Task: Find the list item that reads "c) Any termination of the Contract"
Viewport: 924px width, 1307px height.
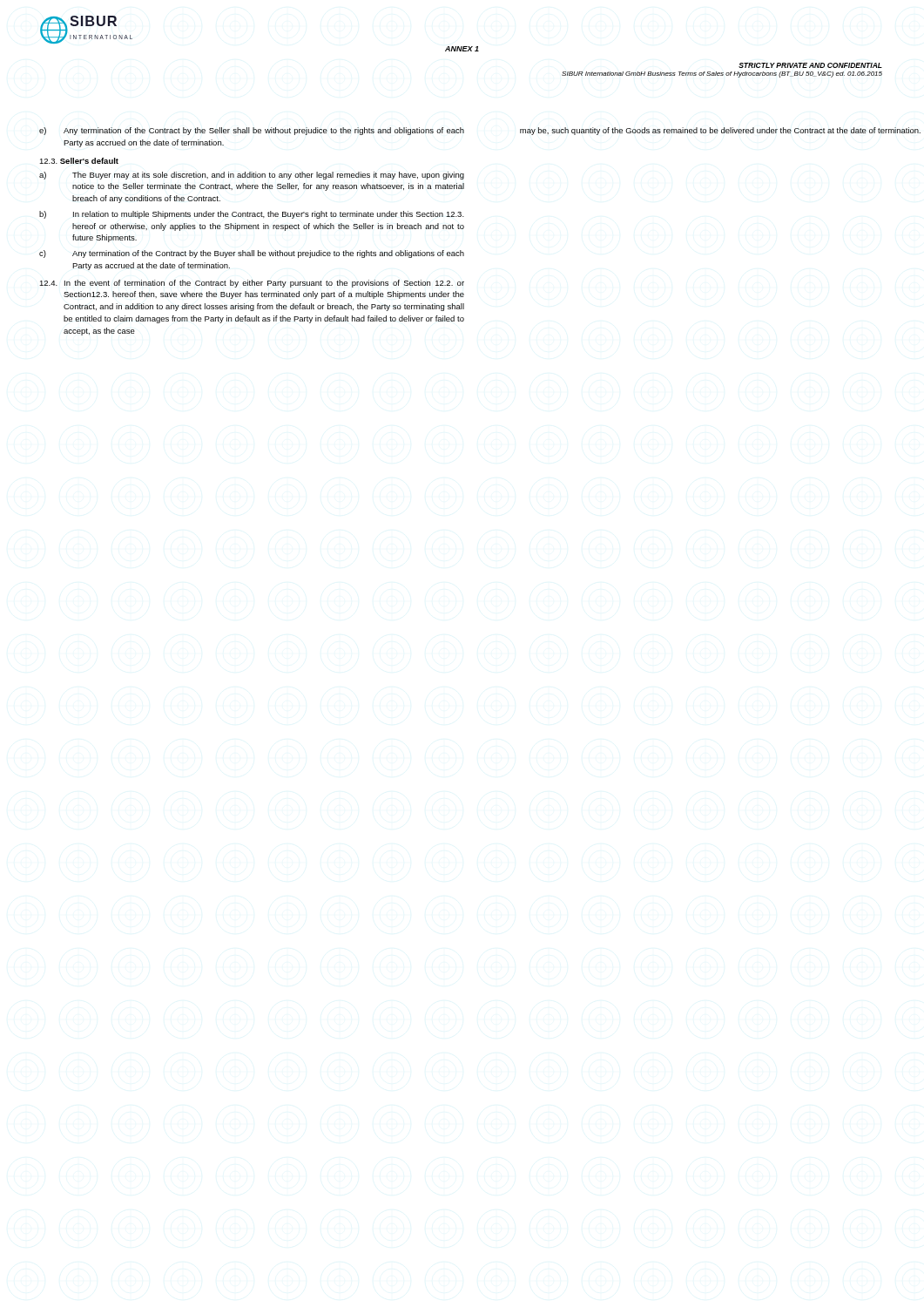Action: [x=252, y=260]
